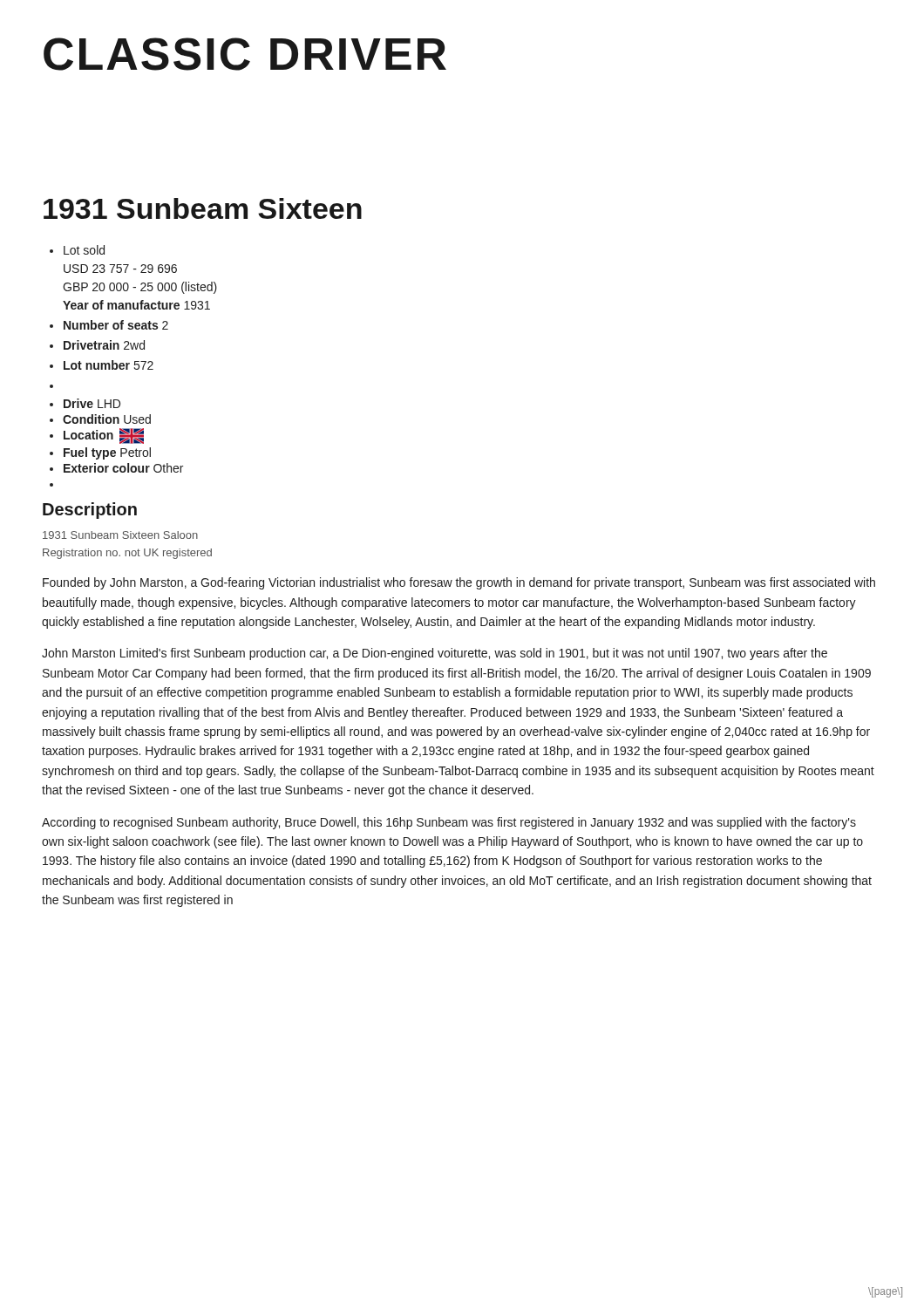Click where it says "Number of seats 2"
Screen dimensions: 1308x924
click(x=116, y=325)
